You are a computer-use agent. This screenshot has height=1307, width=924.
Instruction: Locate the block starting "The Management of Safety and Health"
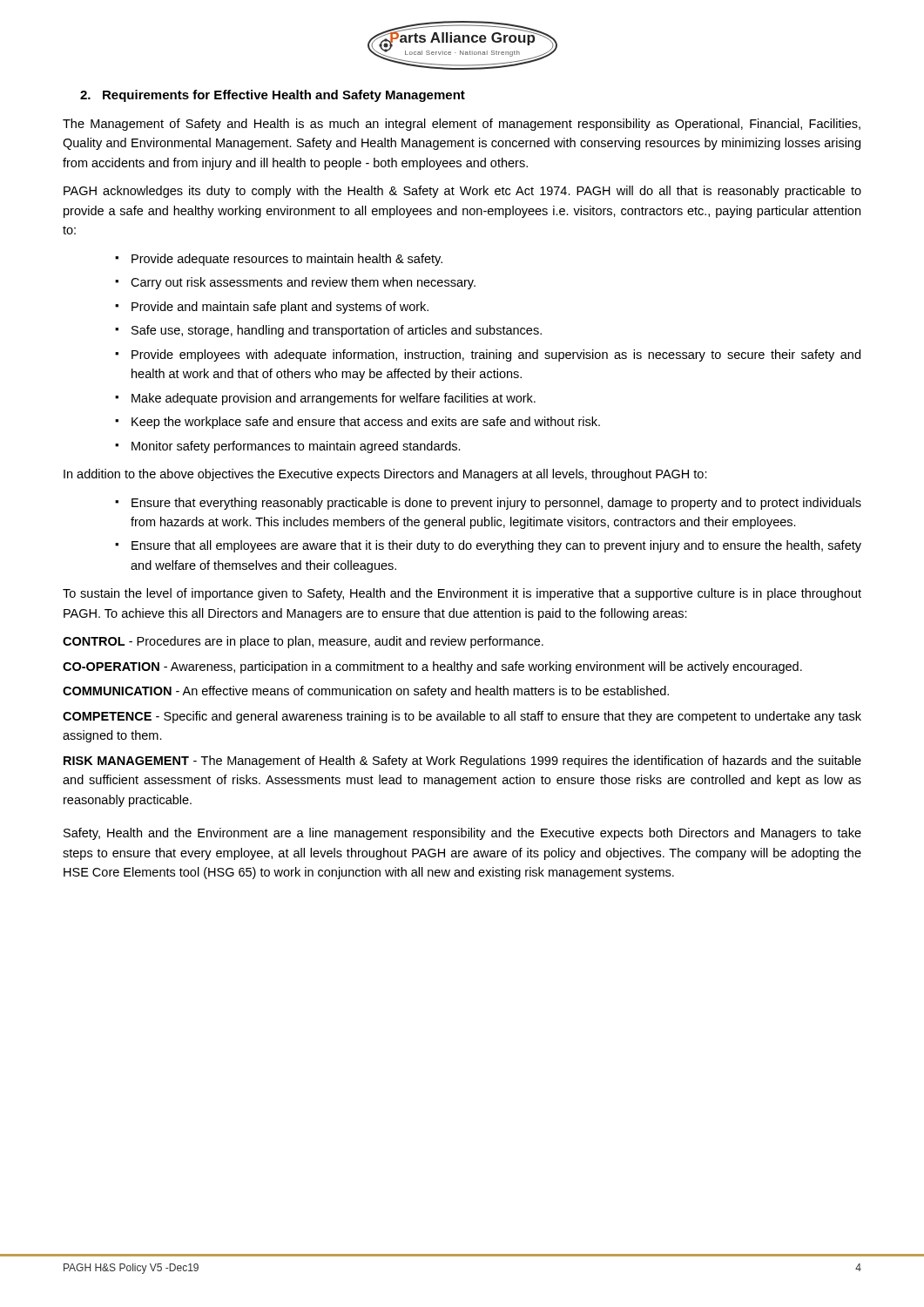462,143
